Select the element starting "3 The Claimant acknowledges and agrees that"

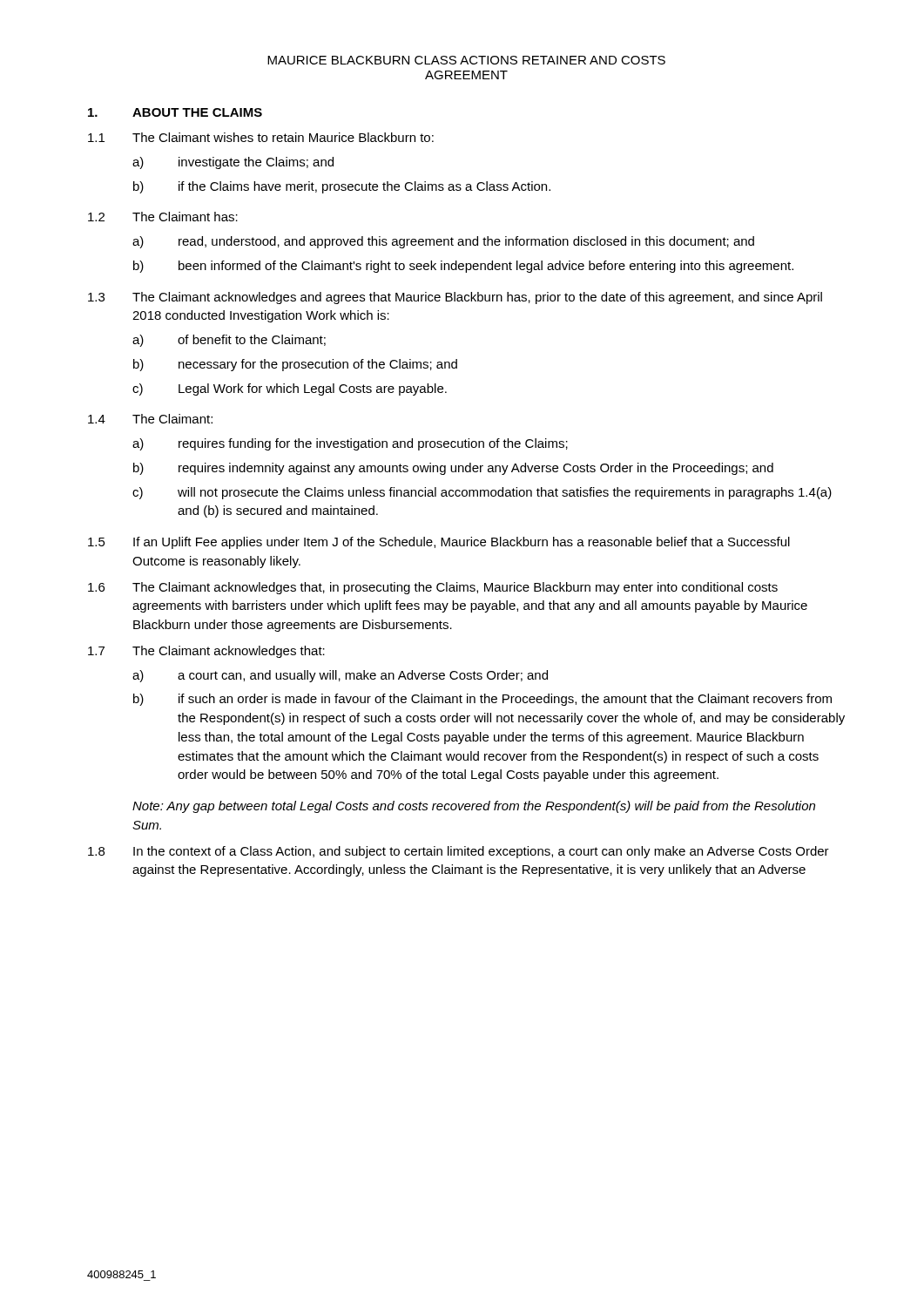click(x=455, y=298)
